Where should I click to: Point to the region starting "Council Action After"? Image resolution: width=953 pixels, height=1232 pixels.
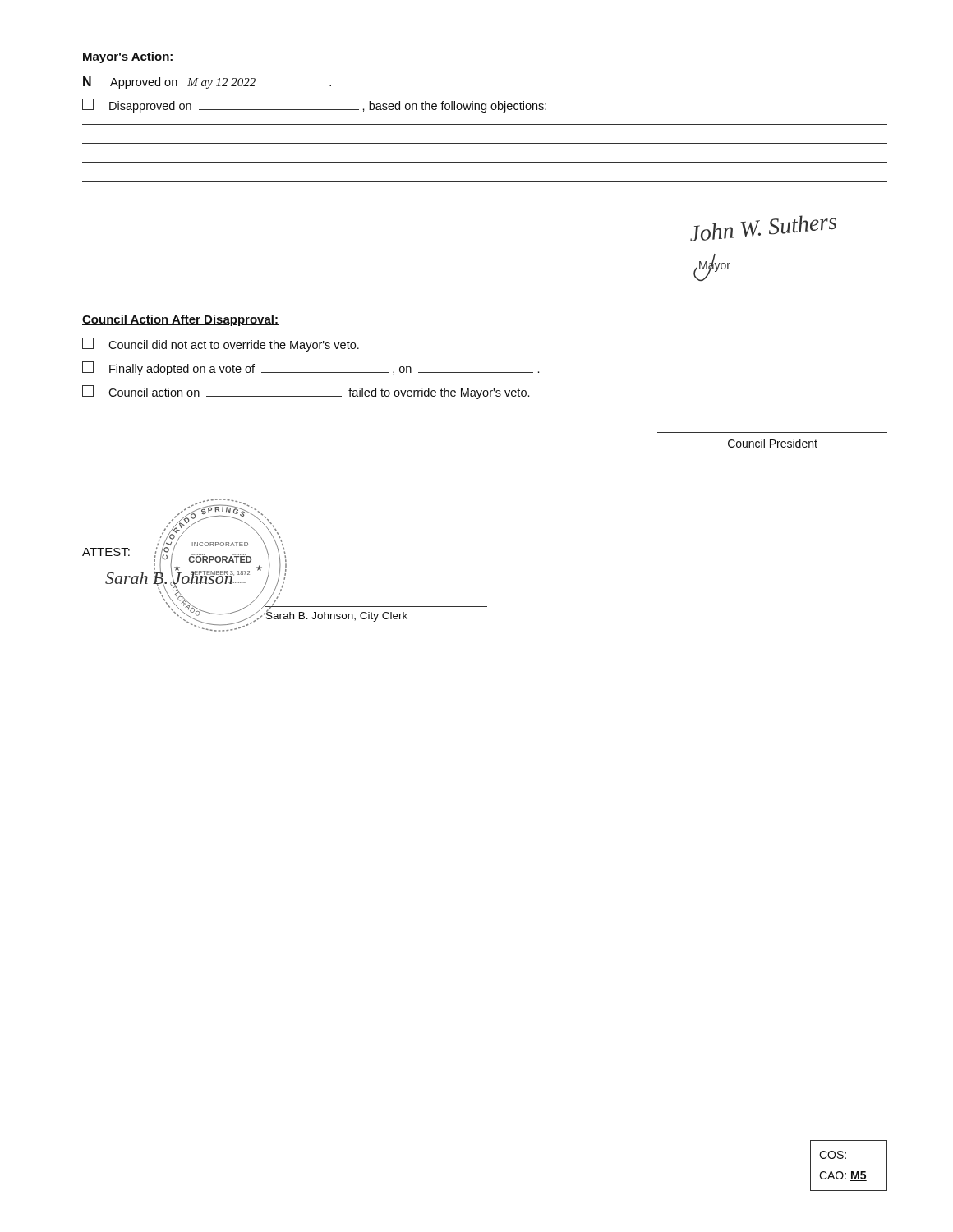(x=180, y=319)
